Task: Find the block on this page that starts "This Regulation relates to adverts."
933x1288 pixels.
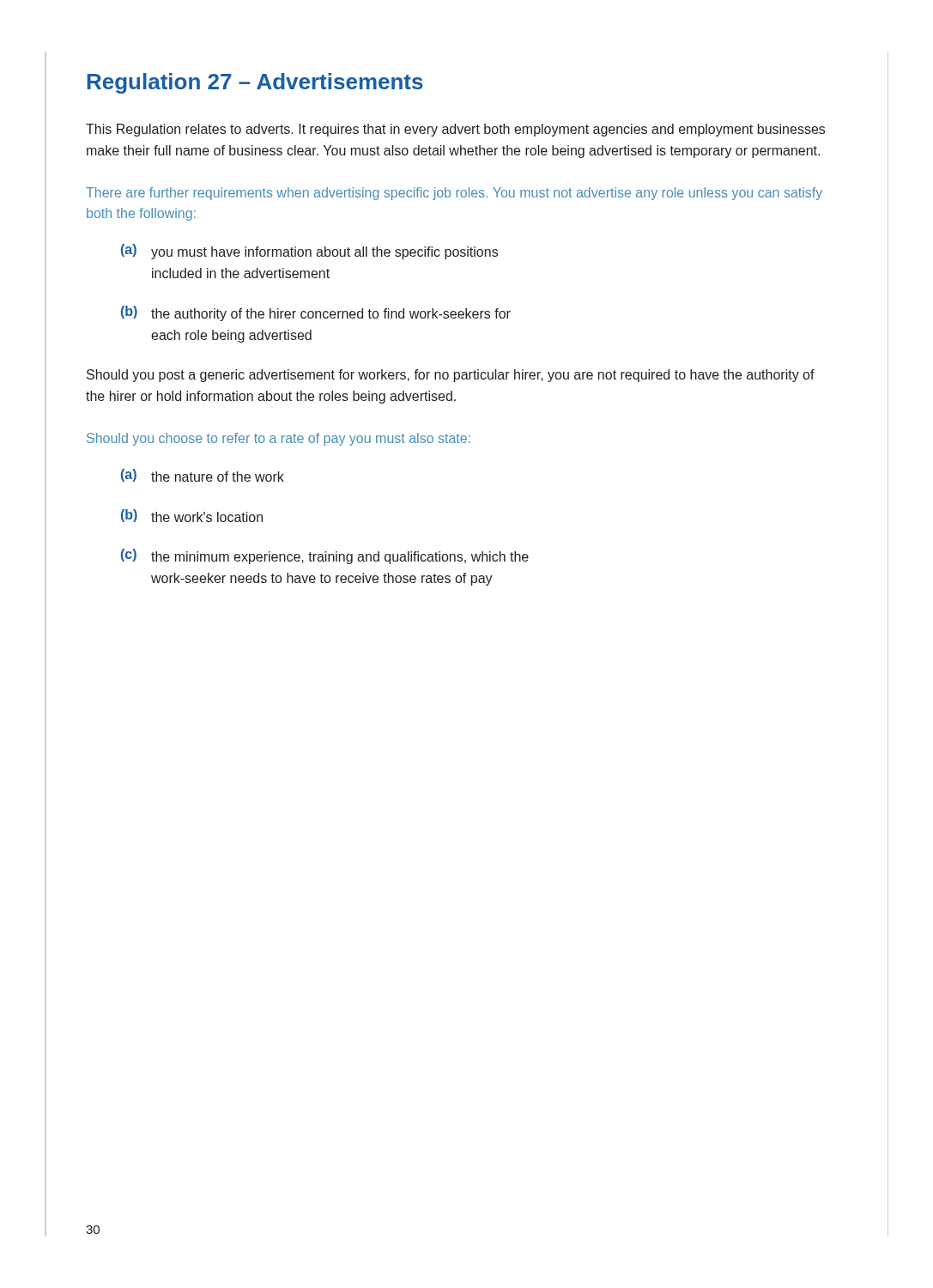Action: coord(456,140)
